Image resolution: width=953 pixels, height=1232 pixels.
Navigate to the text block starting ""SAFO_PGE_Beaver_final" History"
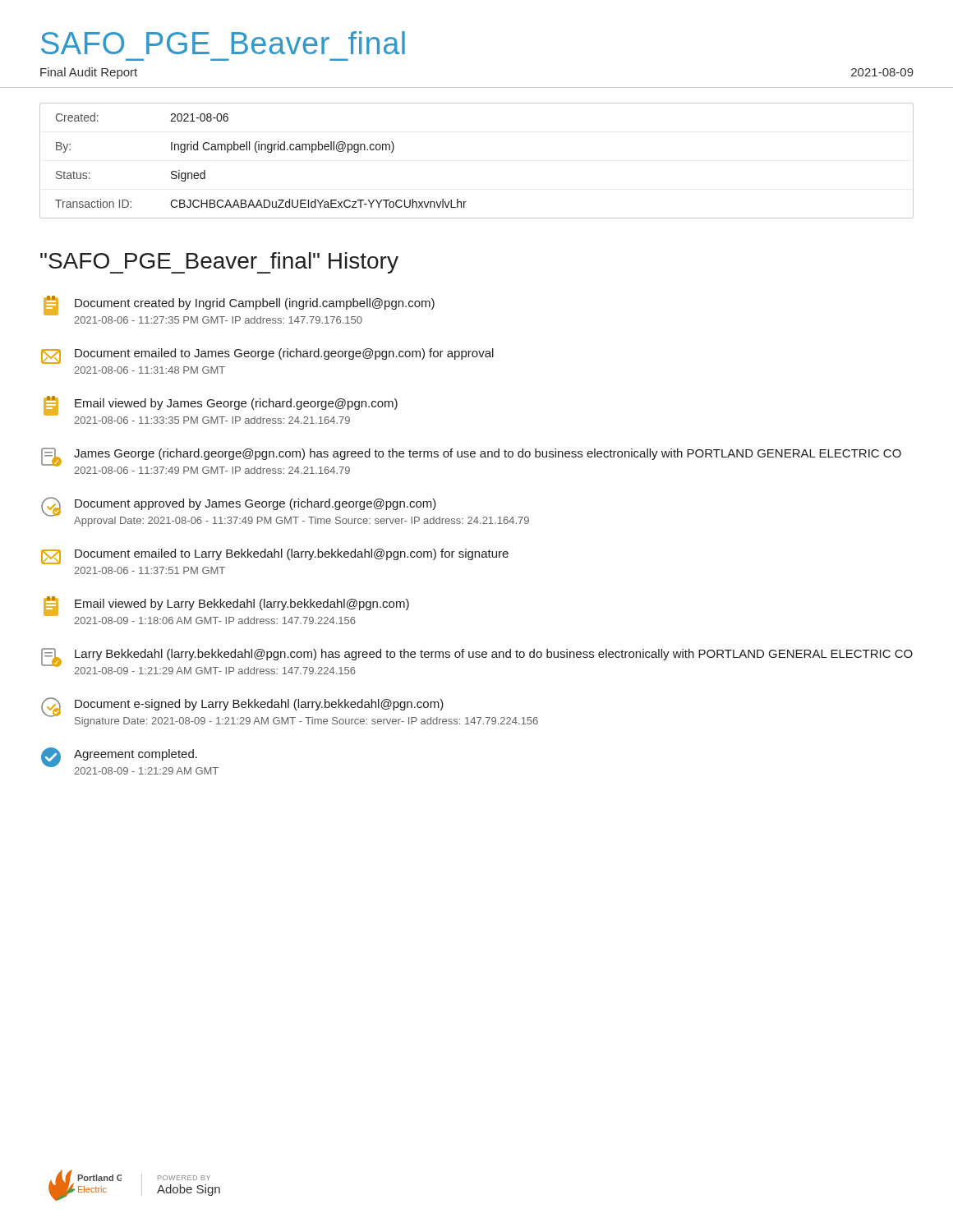coord(219,261)
